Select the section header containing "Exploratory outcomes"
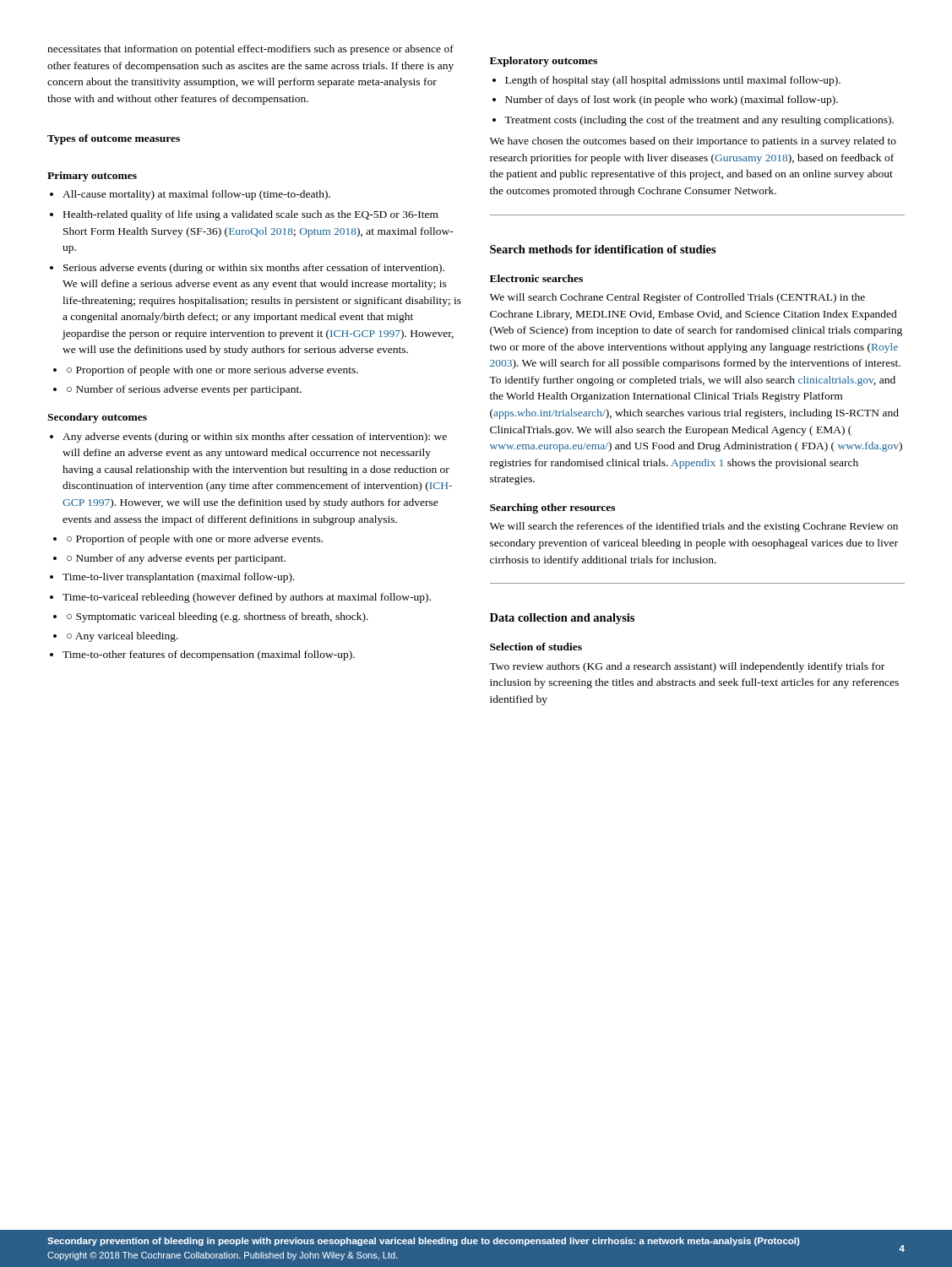The height and width of the screenshot is (1267, 952). tap(544, 62)
